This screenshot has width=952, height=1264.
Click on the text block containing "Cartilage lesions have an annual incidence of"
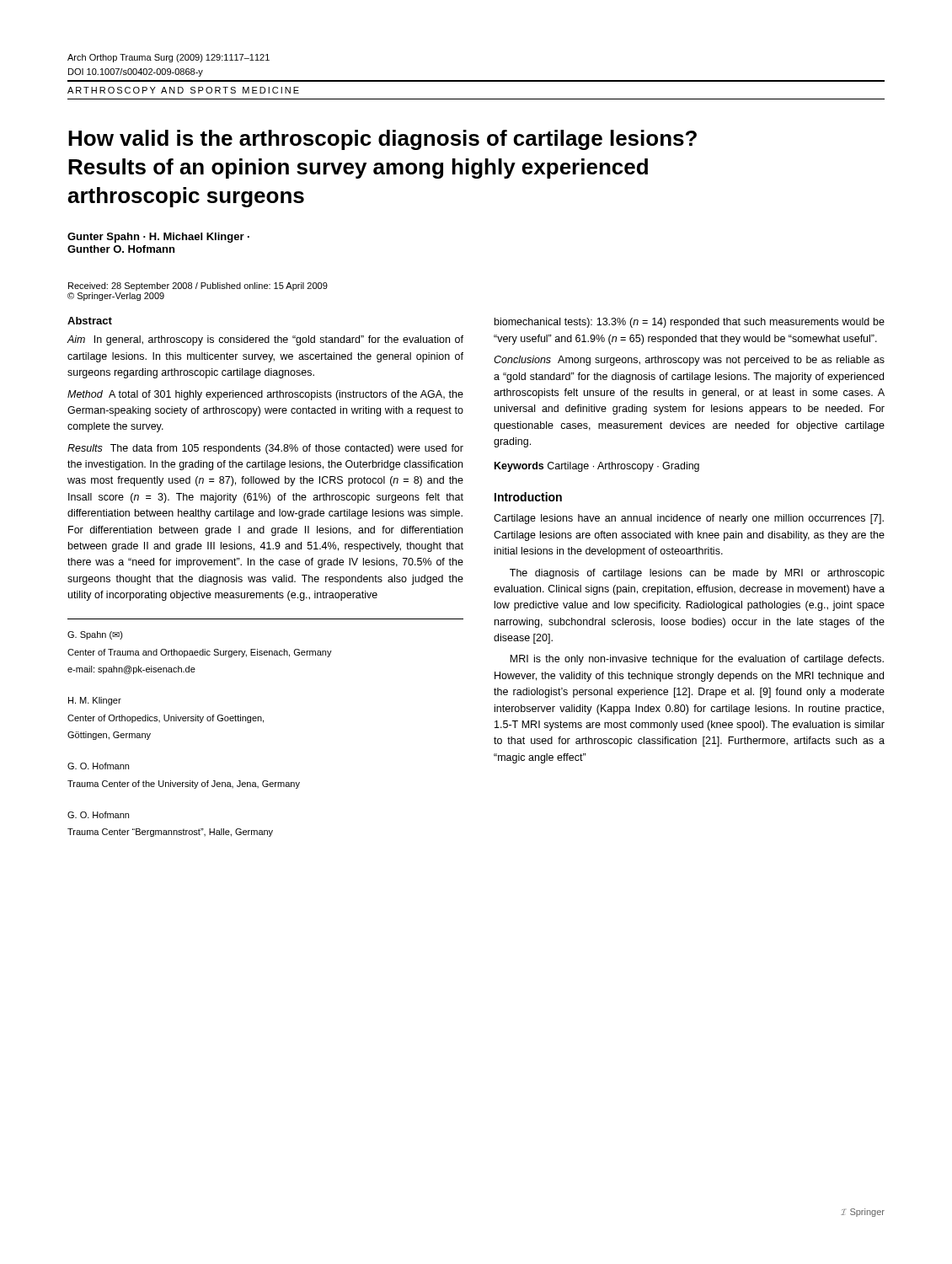[689, 519]
